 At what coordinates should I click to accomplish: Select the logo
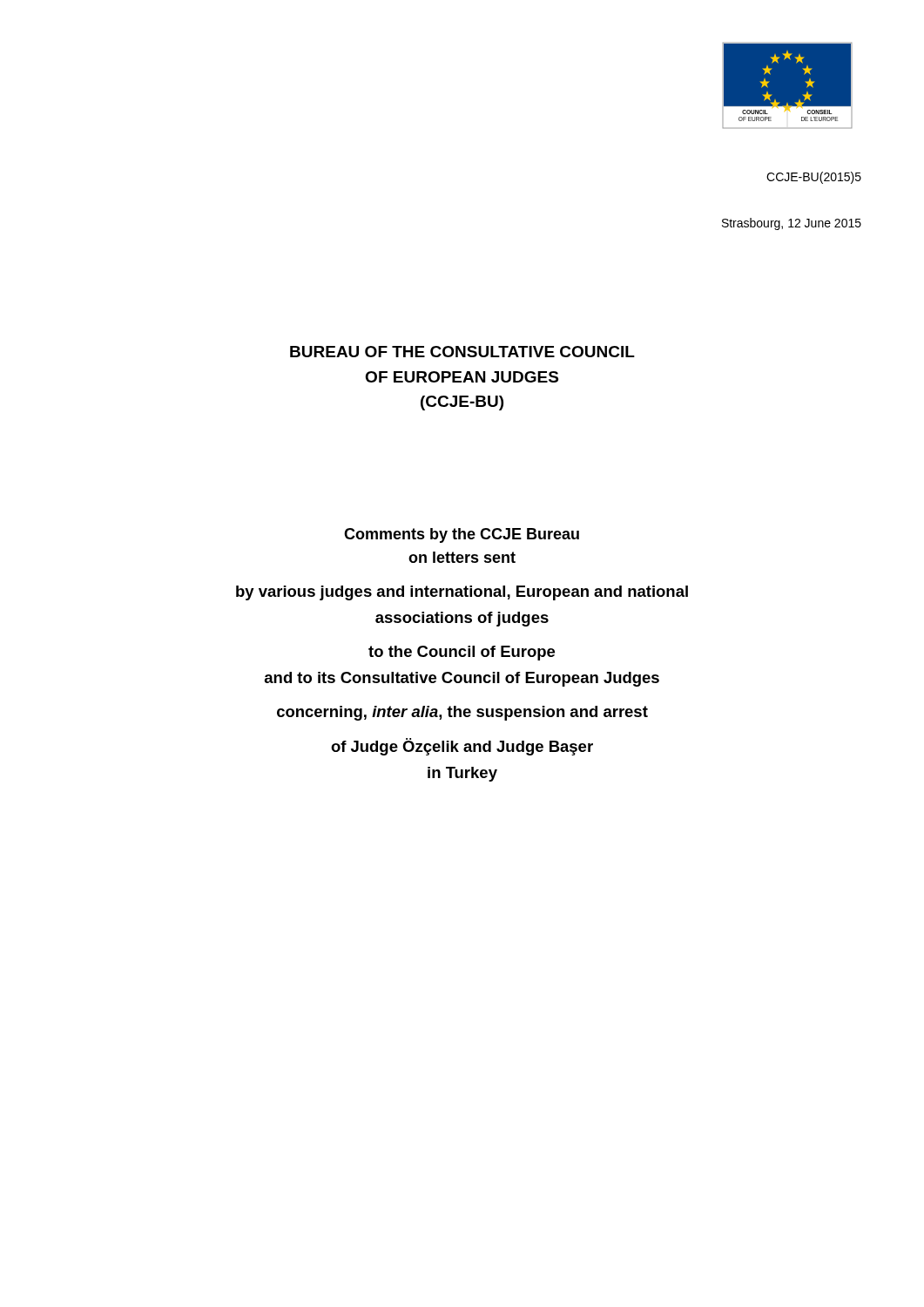(787, 87)
